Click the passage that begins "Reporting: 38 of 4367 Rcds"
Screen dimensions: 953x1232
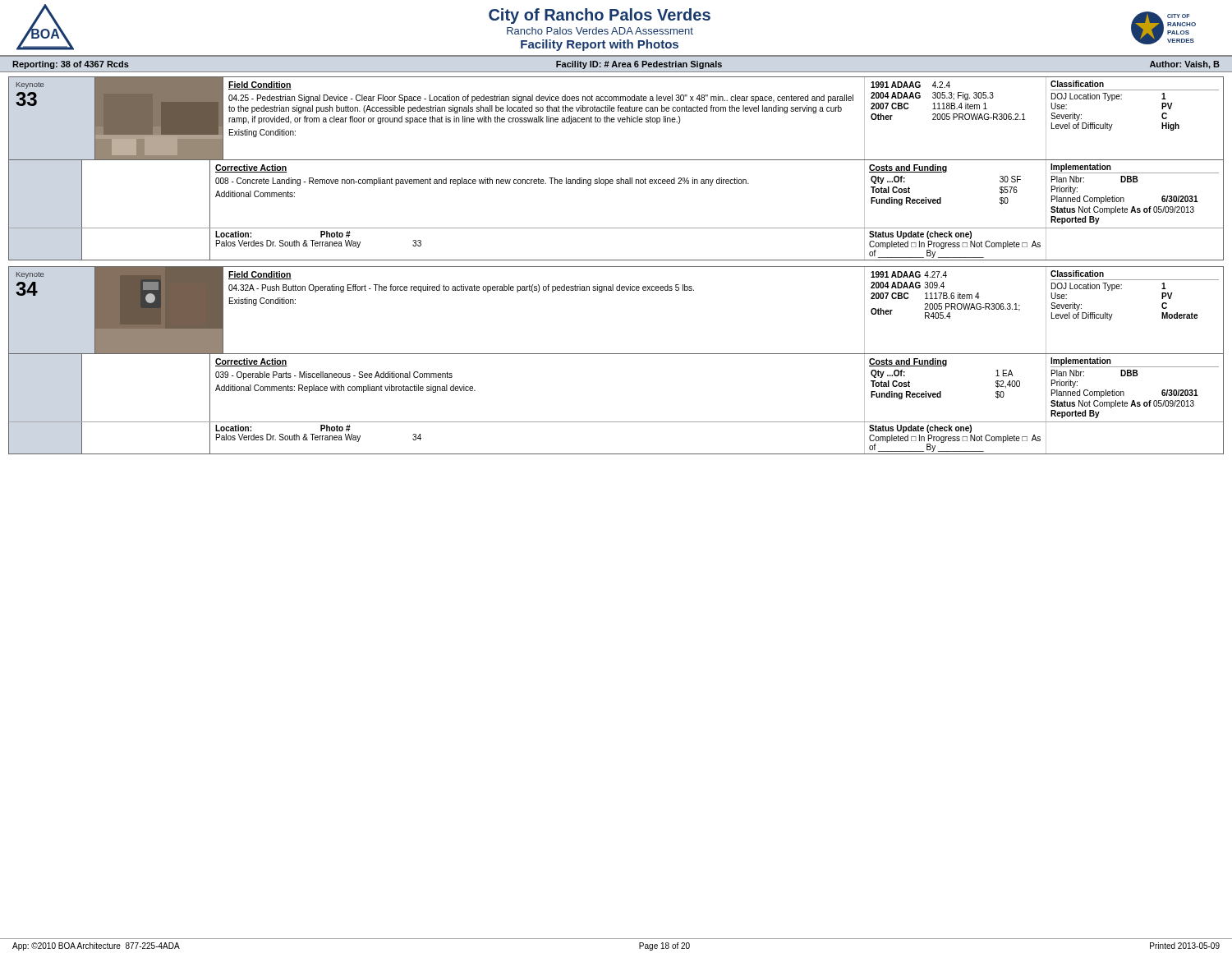[616, 64]
